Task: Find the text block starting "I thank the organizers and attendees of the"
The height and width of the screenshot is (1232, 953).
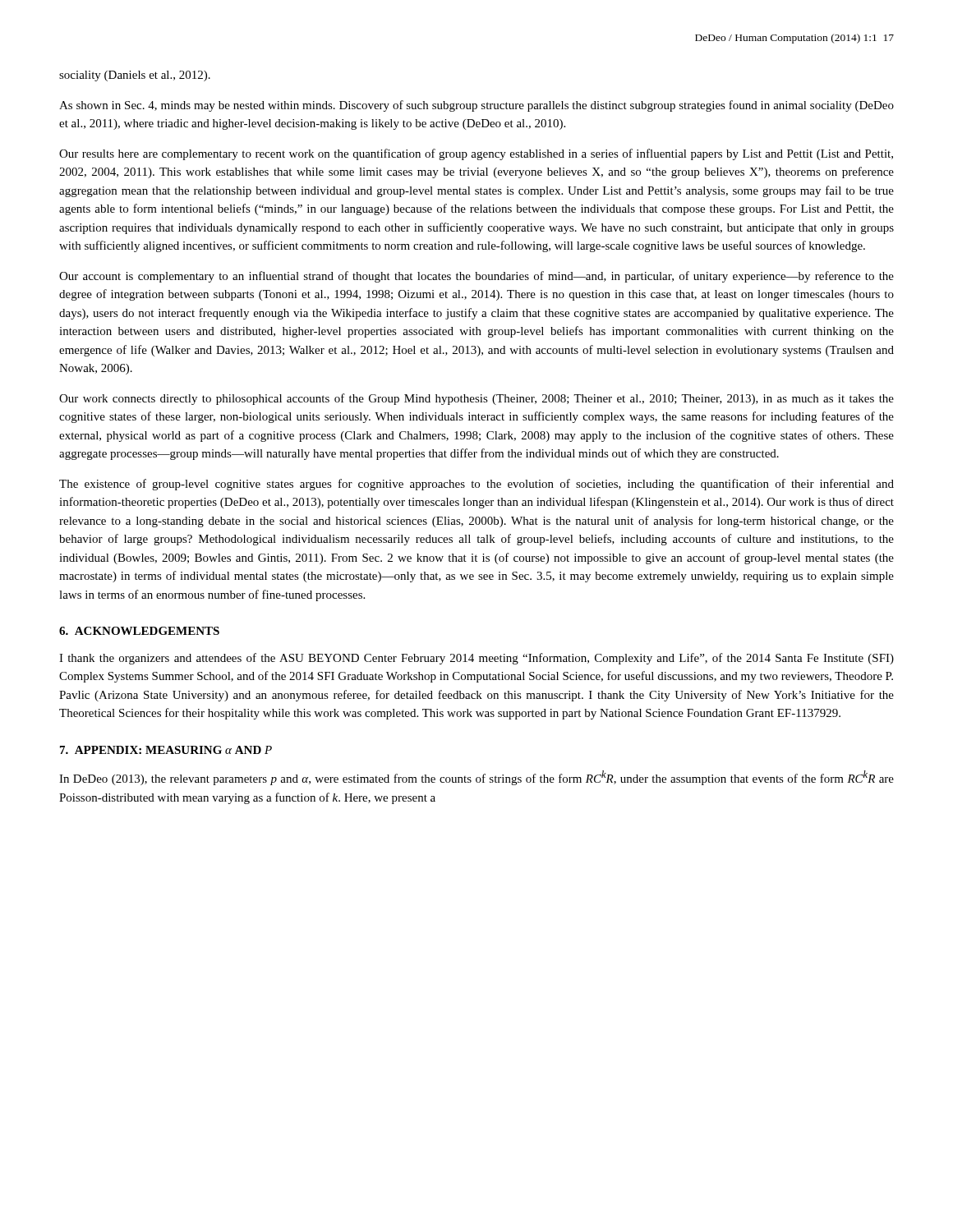Action: click(476, 685)
